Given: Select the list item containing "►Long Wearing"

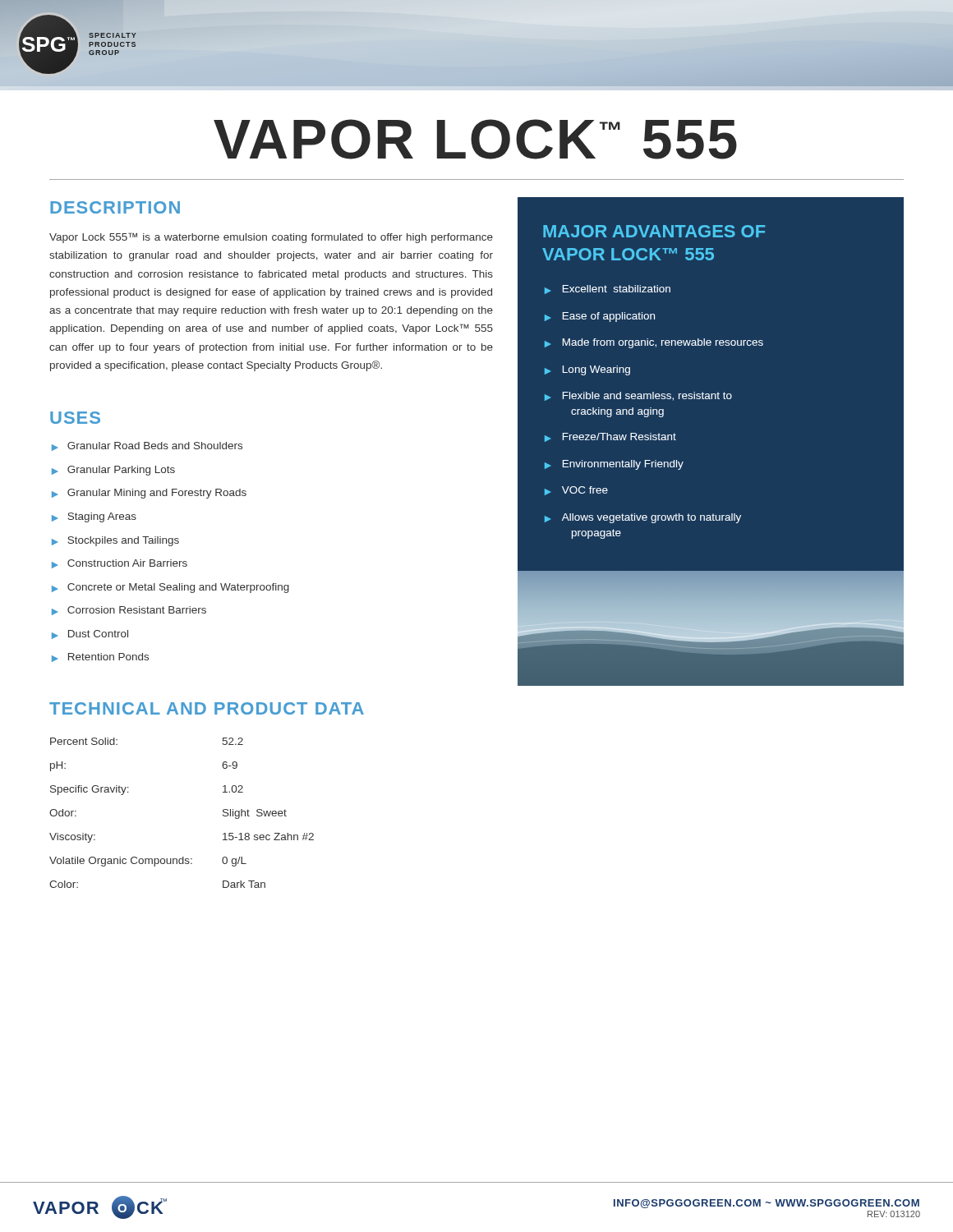Looking at the screenshot, I should pyautogui.click(x=586, y=371).
